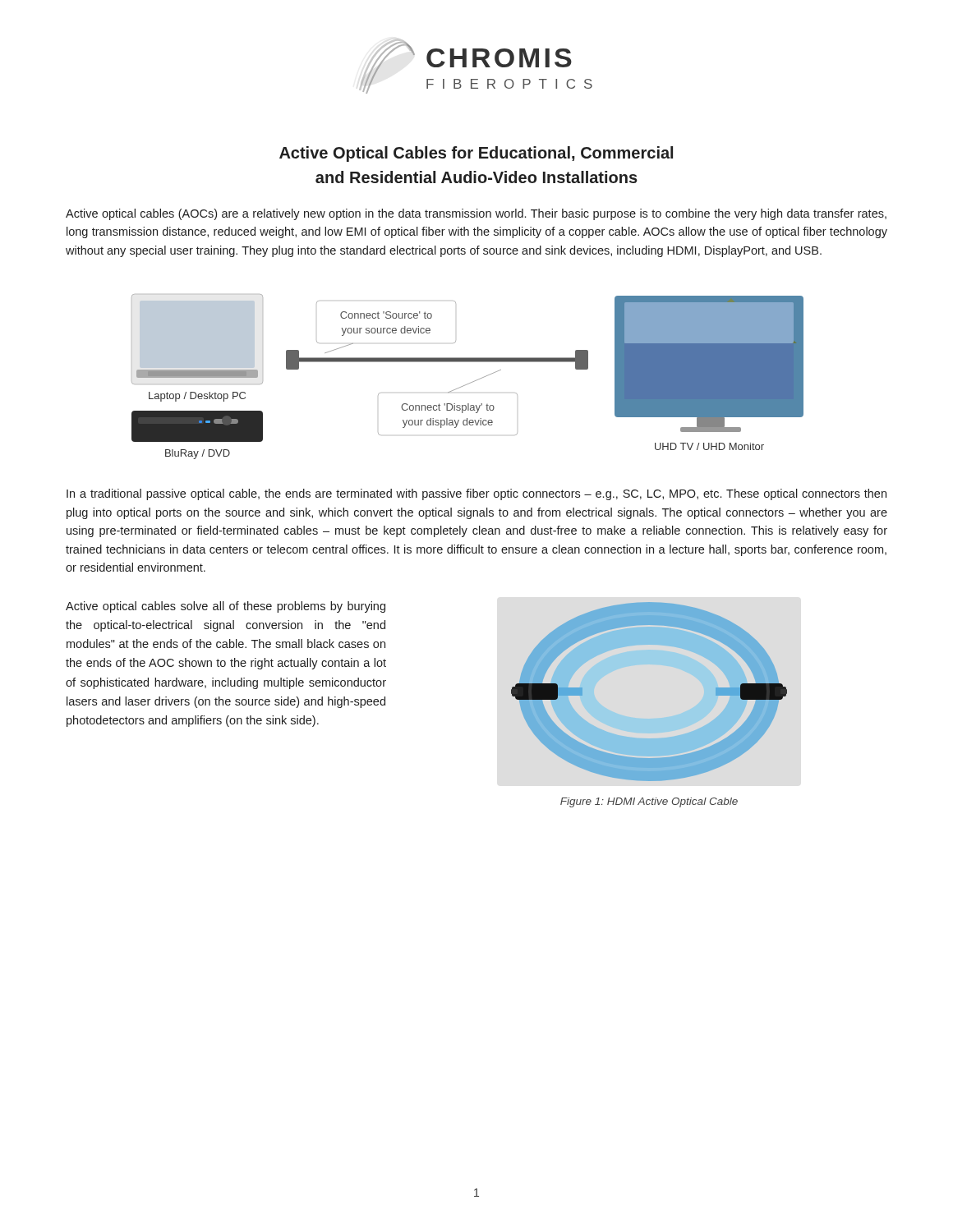The height and width of the screenshot is (1232, 953).
Task: Find the caption that reads "Figure 1: HDMI Active Optical Cable"
Action: [x=649, y=801]
